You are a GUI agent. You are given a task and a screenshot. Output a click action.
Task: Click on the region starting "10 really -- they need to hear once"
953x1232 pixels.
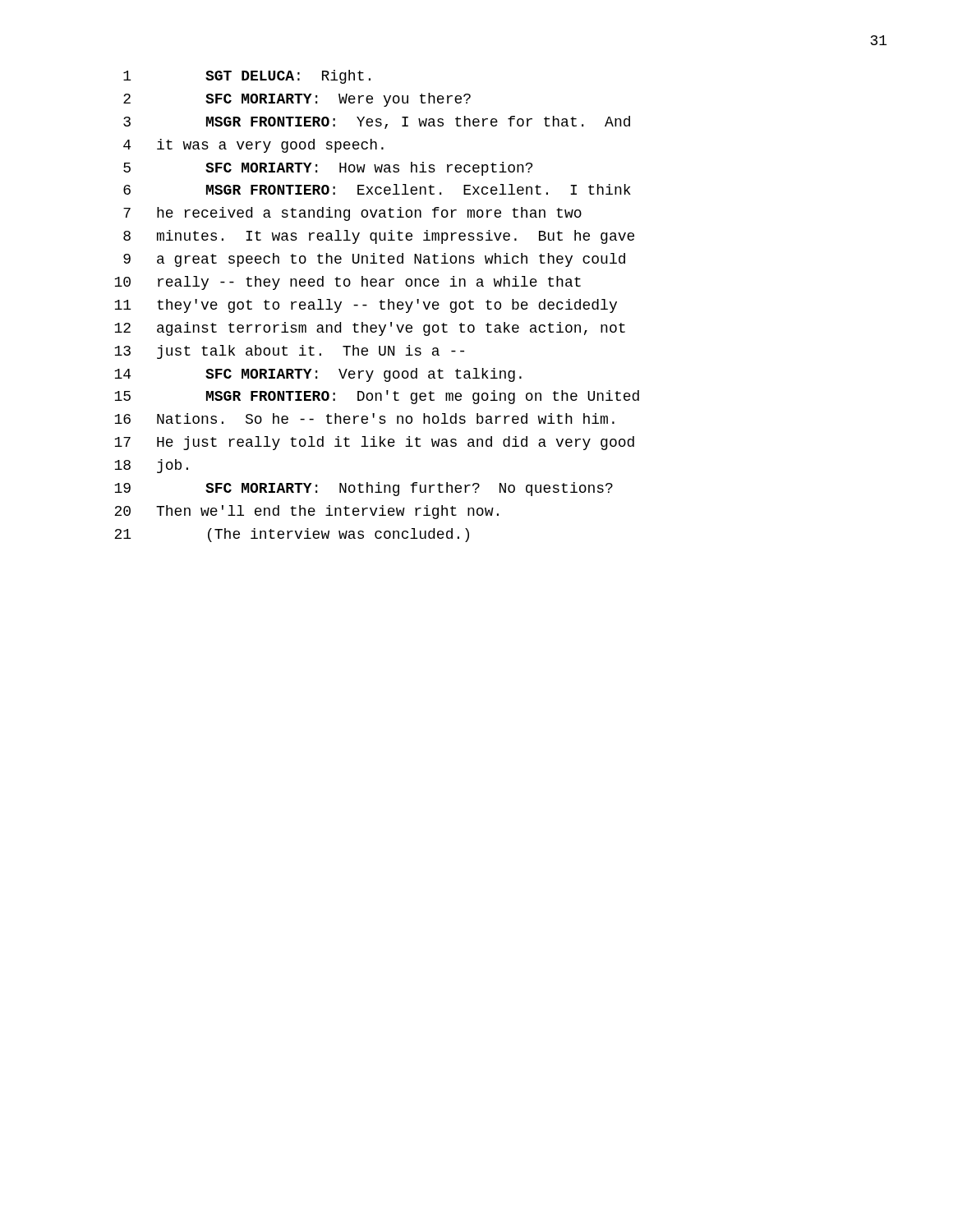pyautogui.click(x=485, y=283)
